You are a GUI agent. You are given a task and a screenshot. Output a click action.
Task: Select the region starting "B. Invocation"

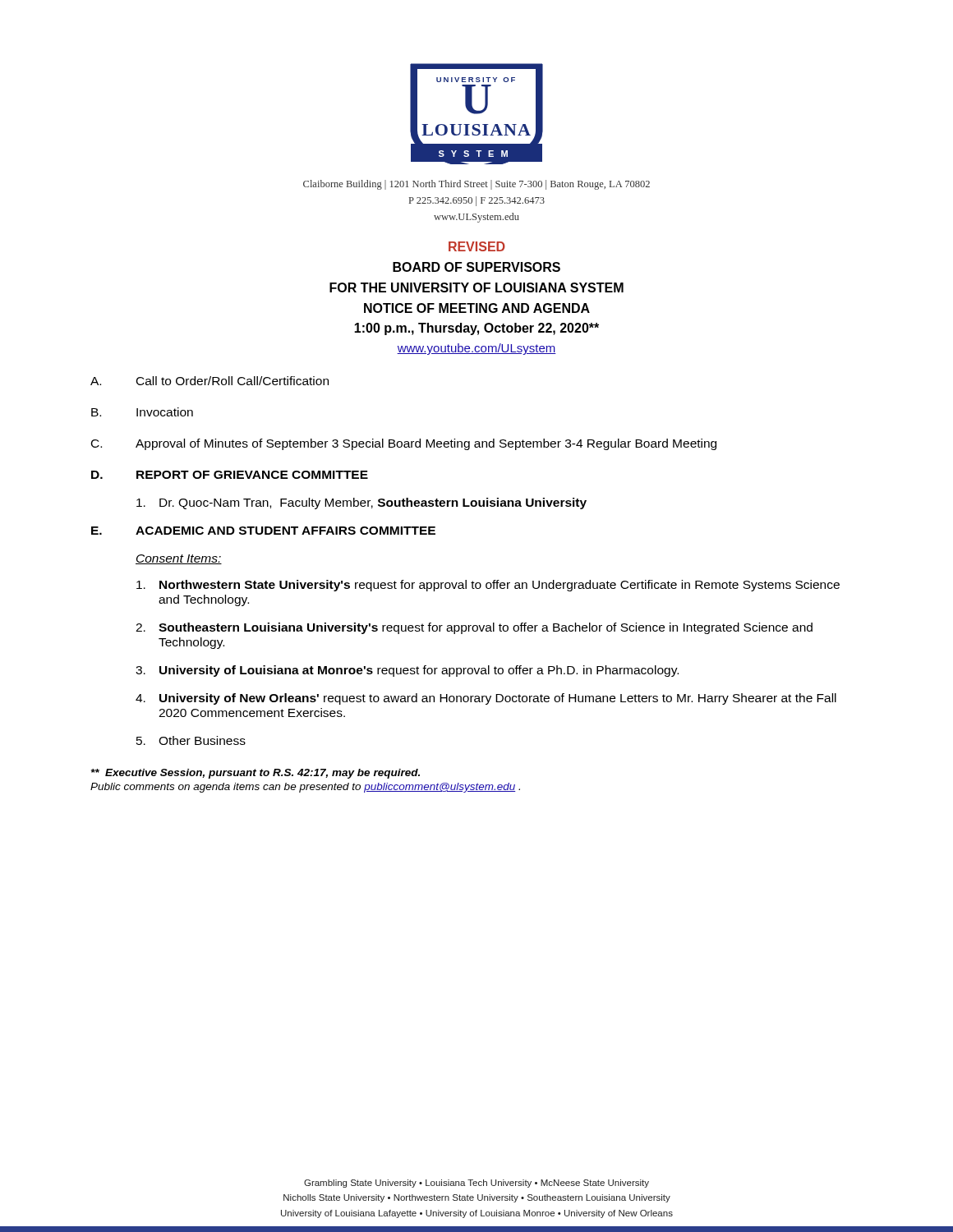142,412
